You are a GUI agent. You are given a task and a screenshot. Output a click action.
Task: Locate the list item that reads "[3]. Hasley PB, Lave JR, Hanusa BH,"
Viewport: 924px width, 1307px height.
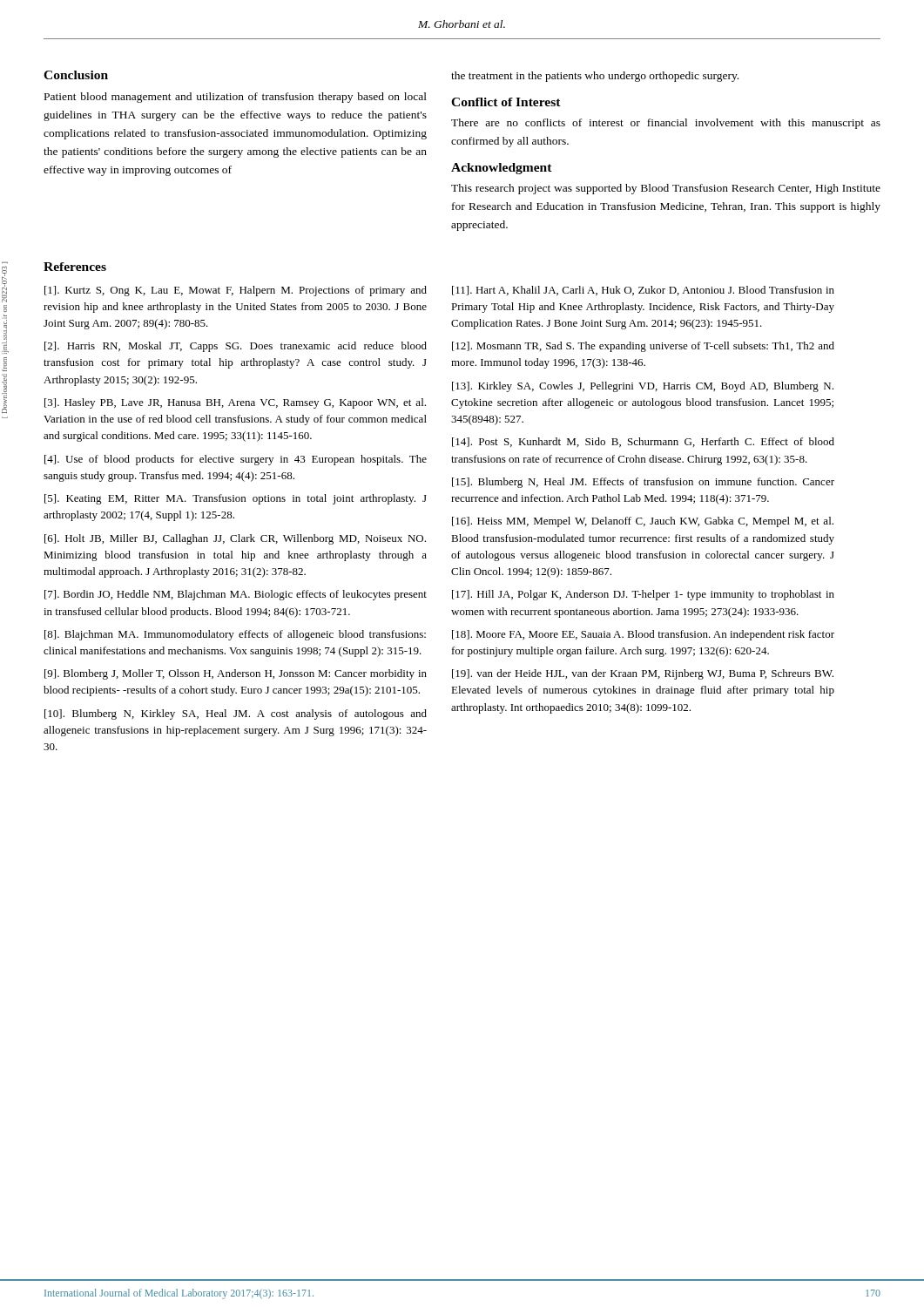coord(235,419)
